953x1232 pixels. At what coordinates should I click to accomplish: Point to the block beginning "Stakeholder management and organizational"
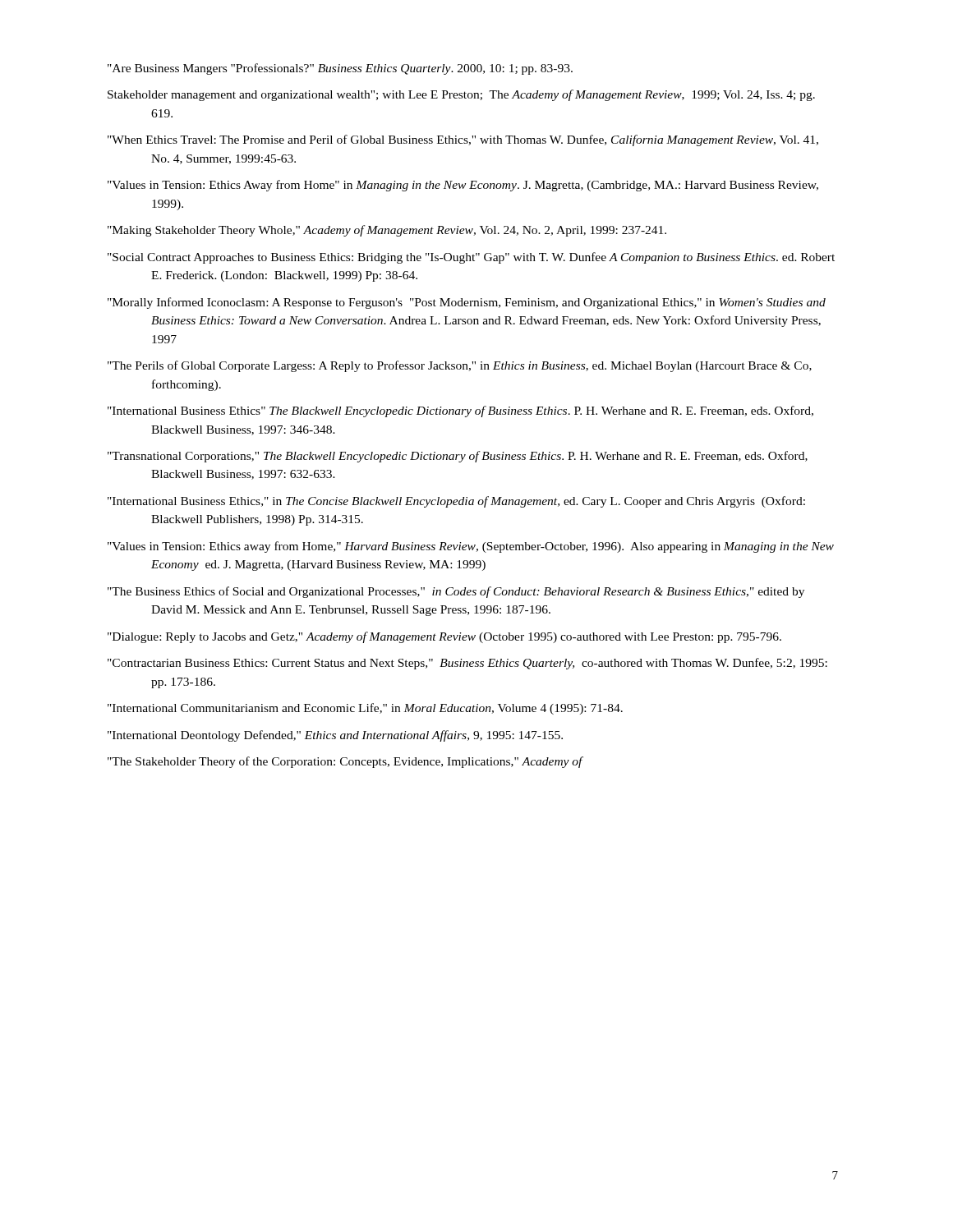[461, 104]
